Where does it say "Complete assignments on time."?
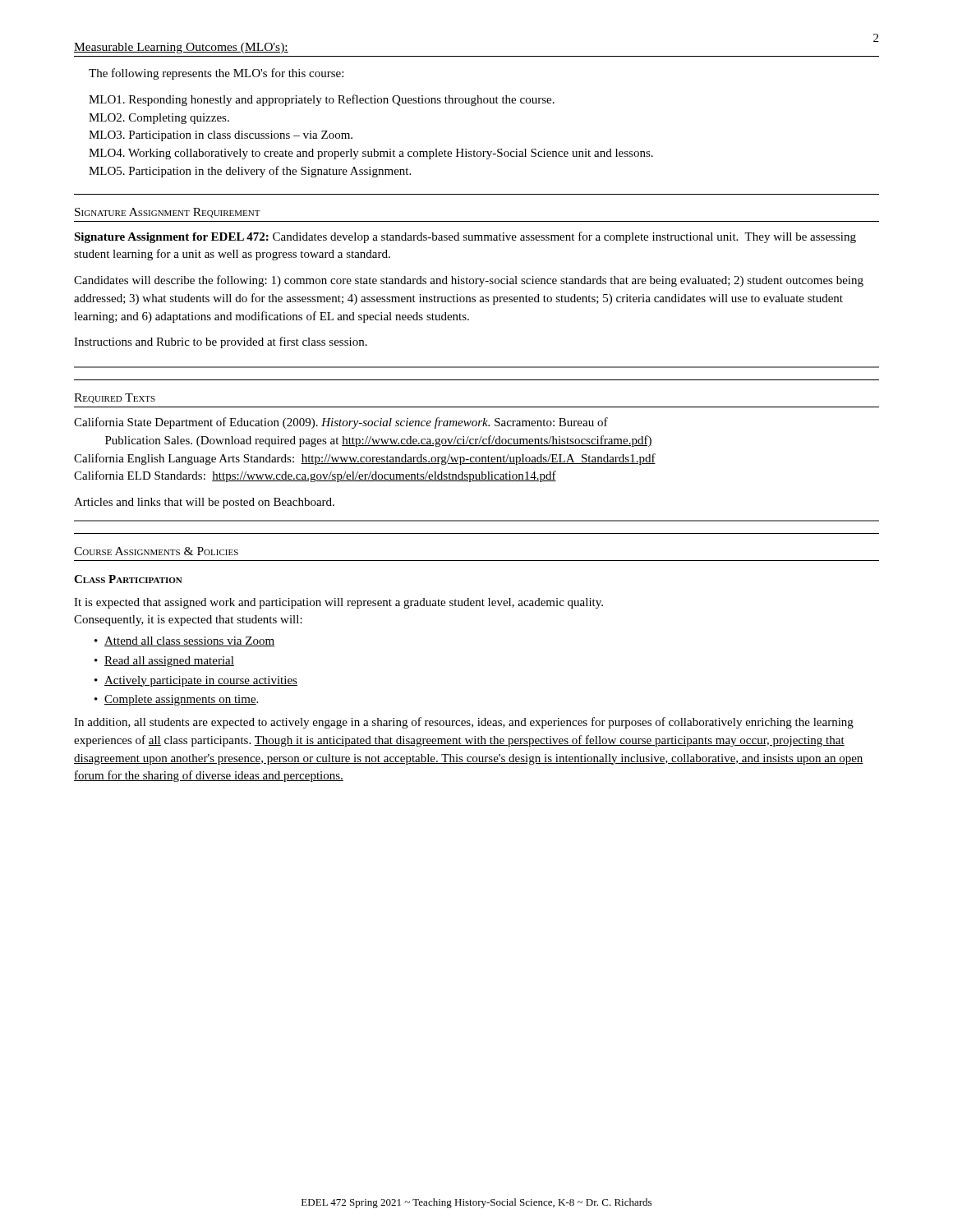Screen dimensions: 1232x953 click(182, 699)
